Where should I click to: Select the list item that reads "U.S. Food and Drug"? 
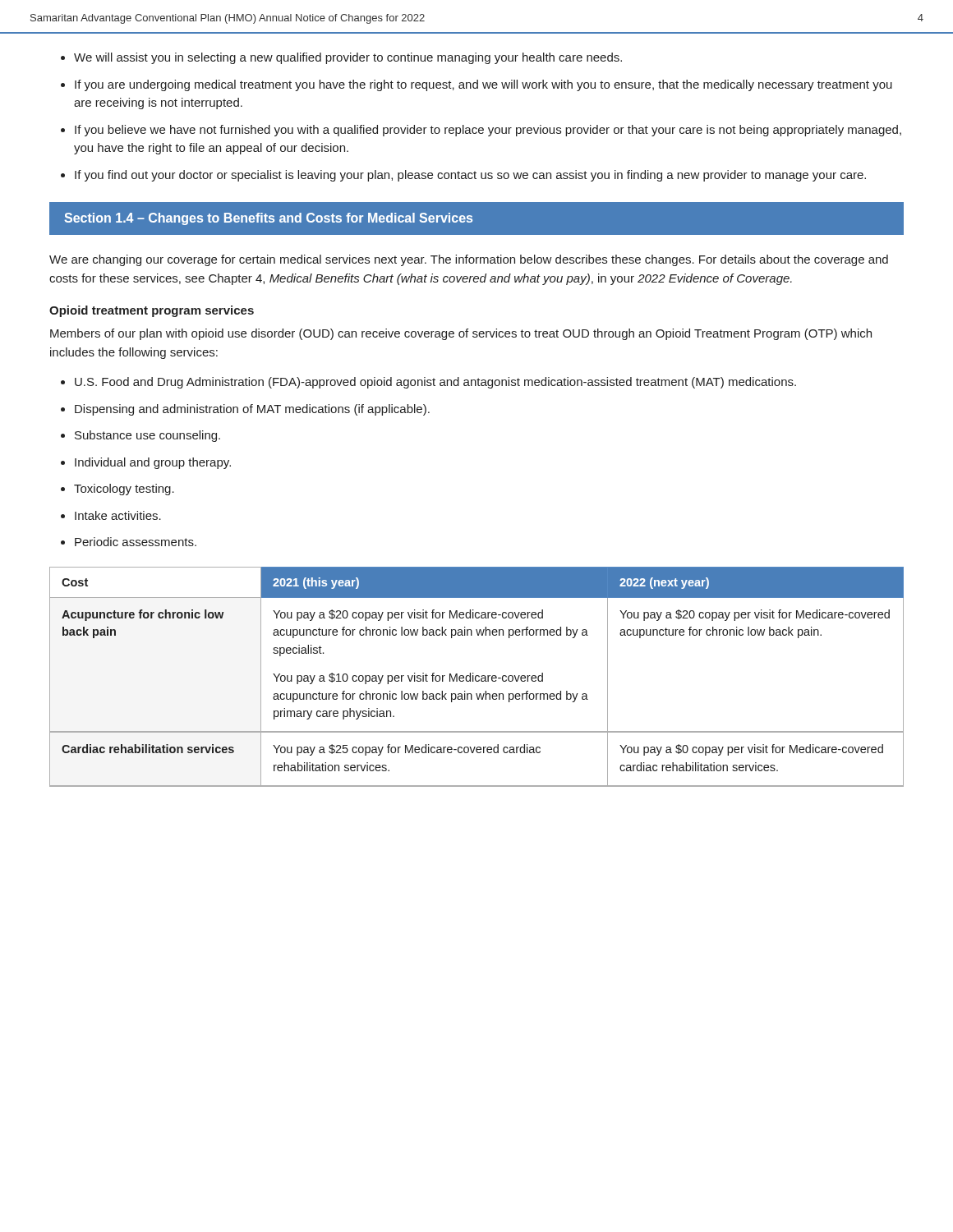pos(435,381)
